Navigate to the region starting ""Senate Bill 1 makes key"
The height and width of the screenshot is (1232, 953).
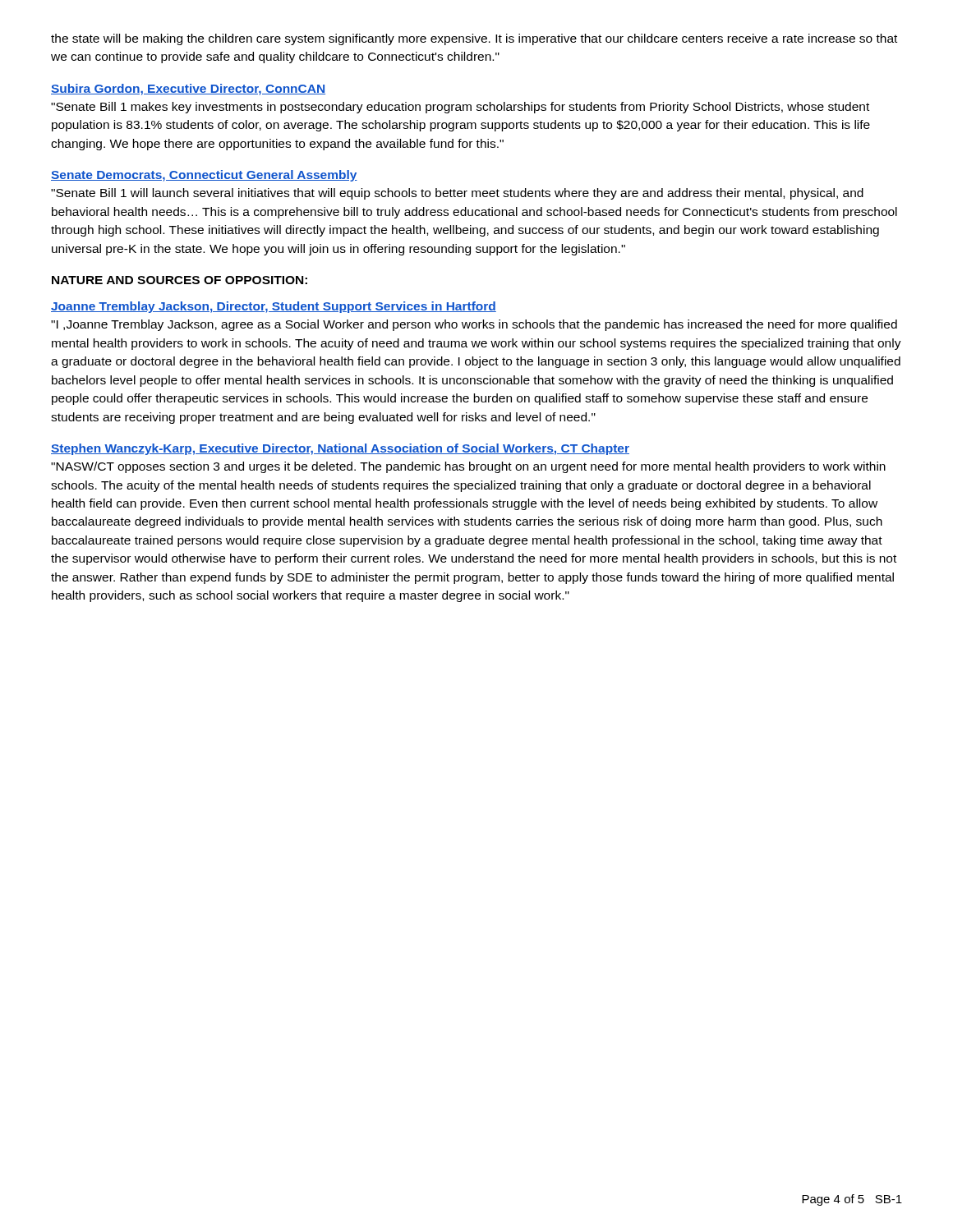[461, 125]
